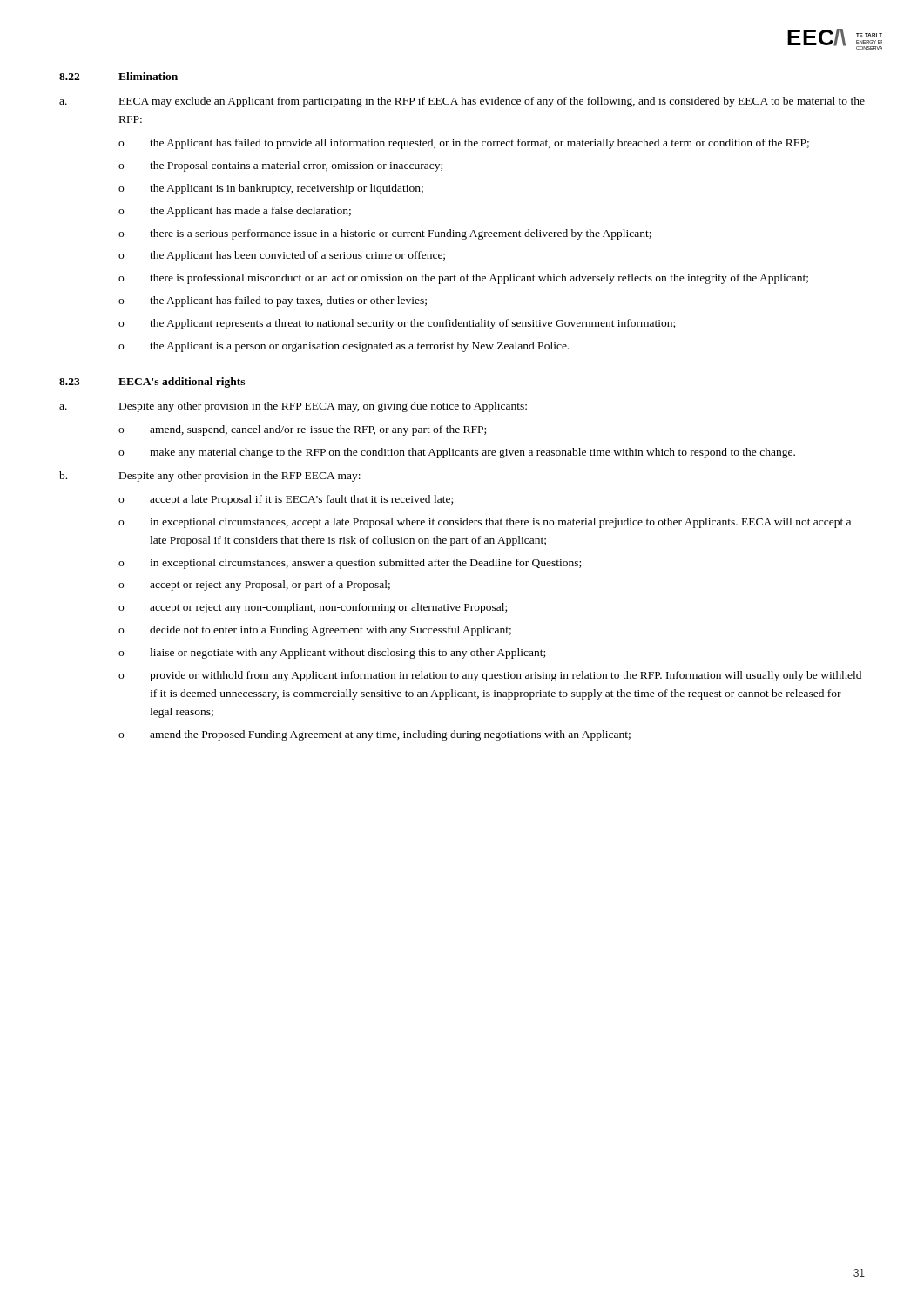Locate the region starting "o there is professional misconduct or"
Image resolution: width=924 pixels, height=1307 pixels.
(x=492, y=279)
